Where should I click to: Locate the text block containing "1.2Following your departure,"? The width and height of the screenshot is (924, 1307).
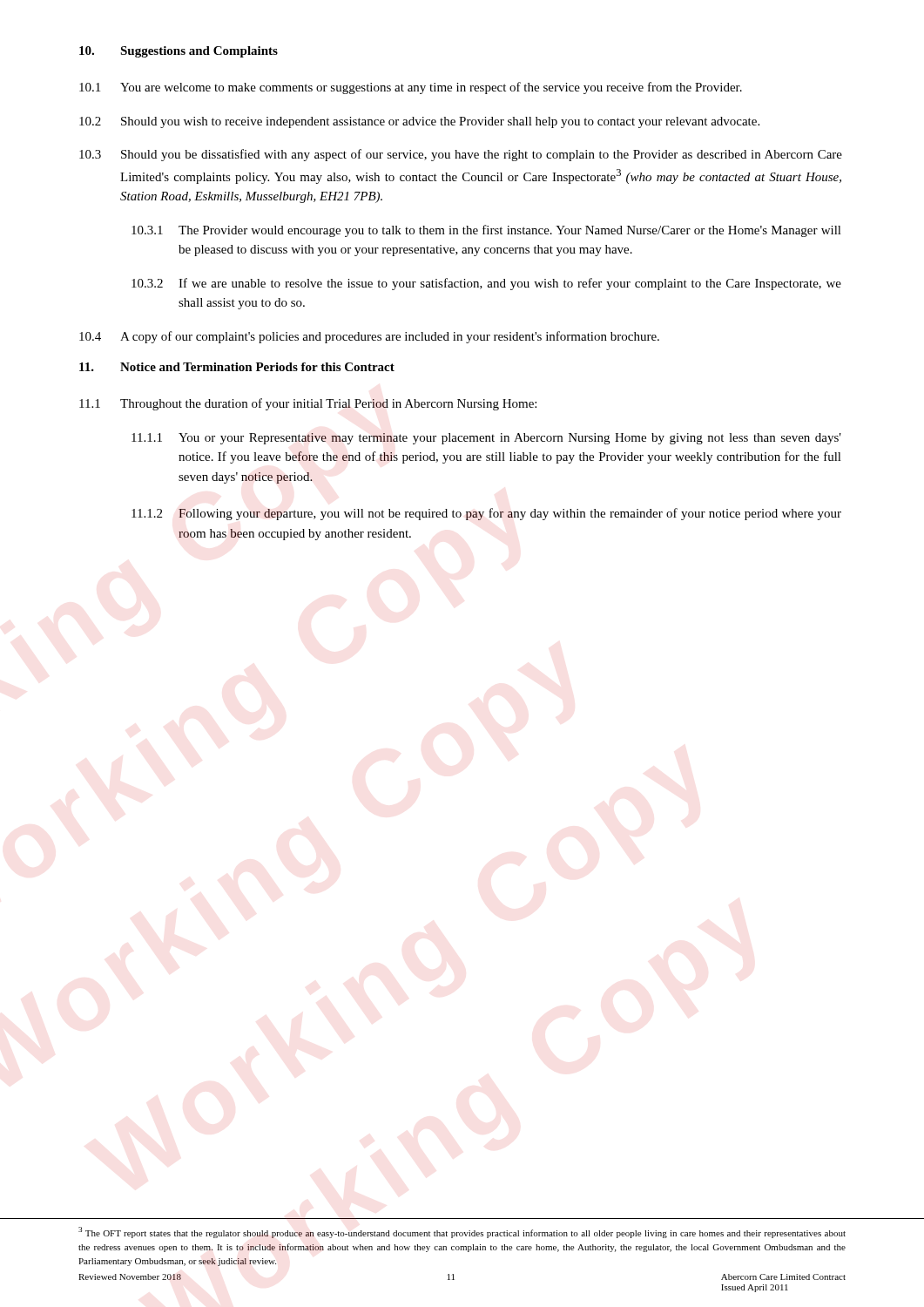[x=486, y=523]
